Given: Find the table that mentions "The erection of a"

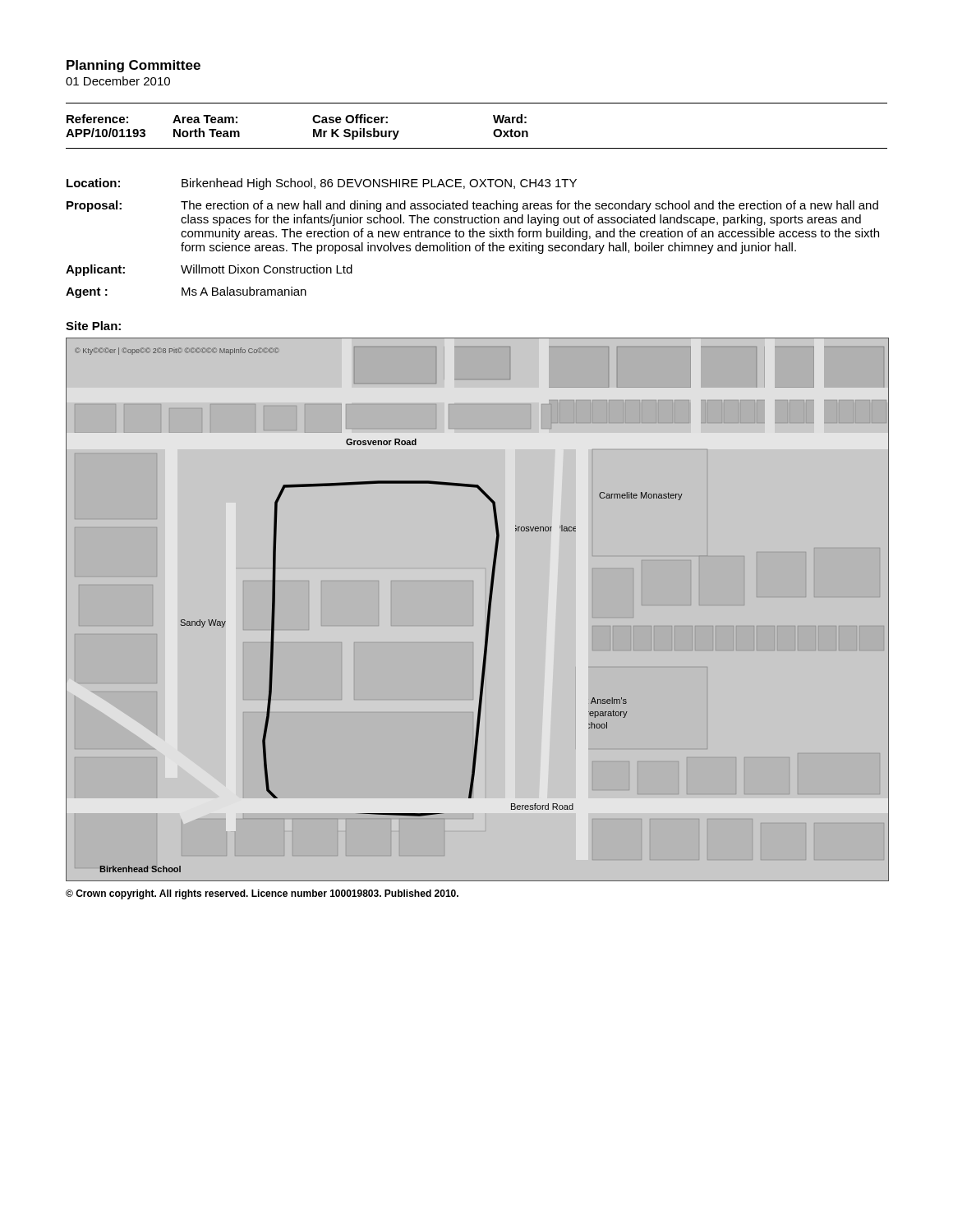Looking at the screenshot, I should (476, 237).
